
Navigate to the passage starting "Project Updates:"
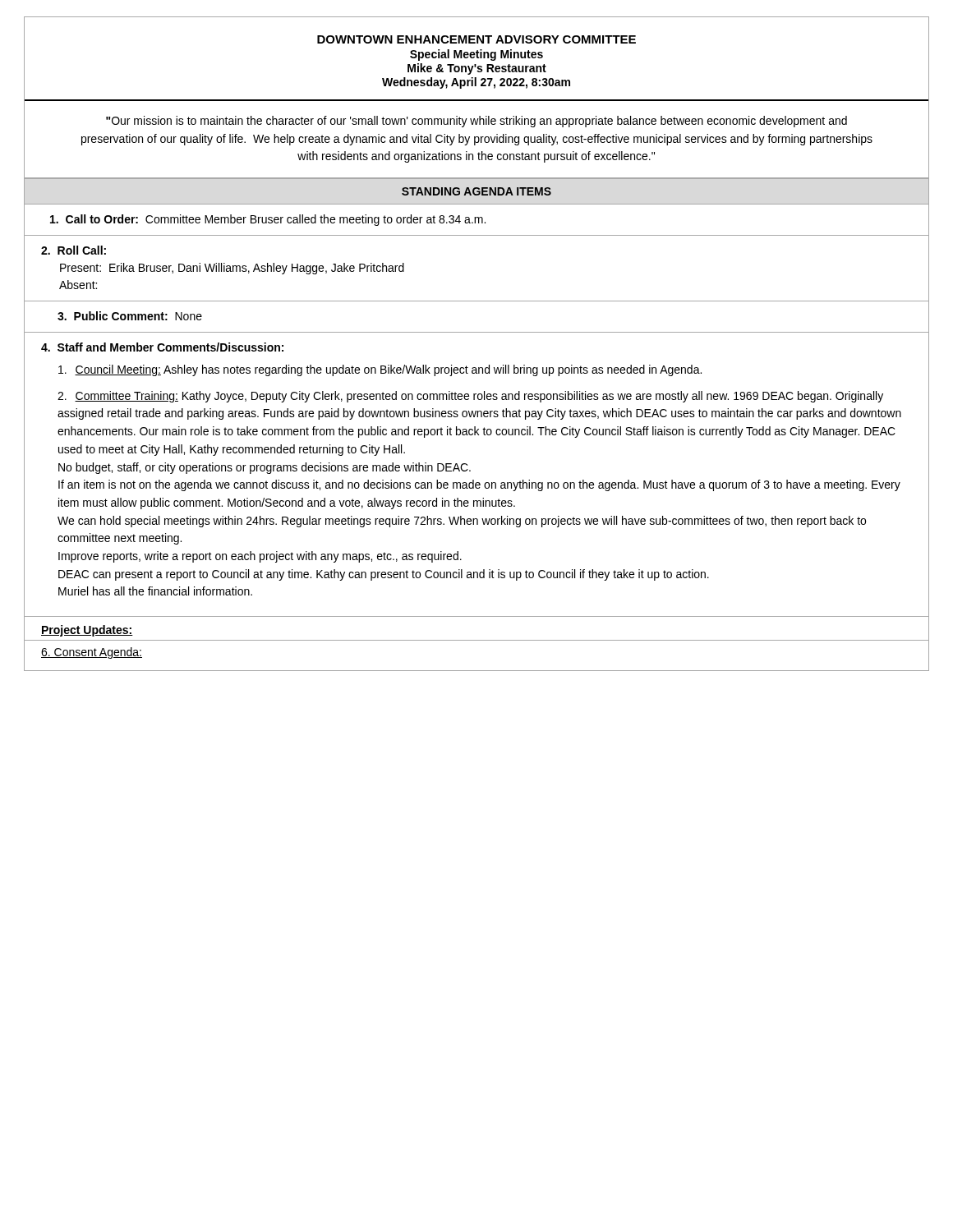click(87, 630)
